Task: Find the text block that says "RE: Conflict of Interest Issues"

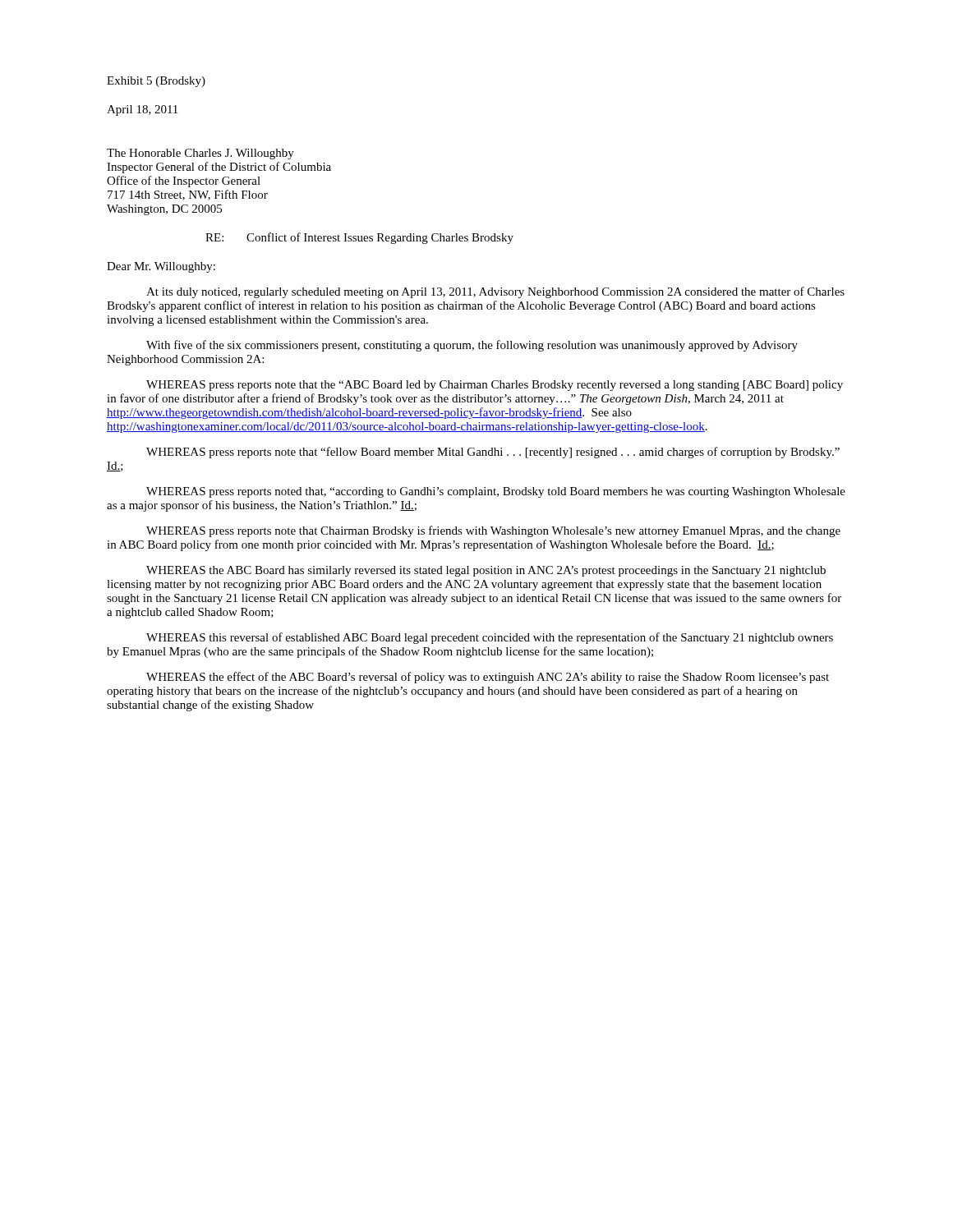Action: 359,238
